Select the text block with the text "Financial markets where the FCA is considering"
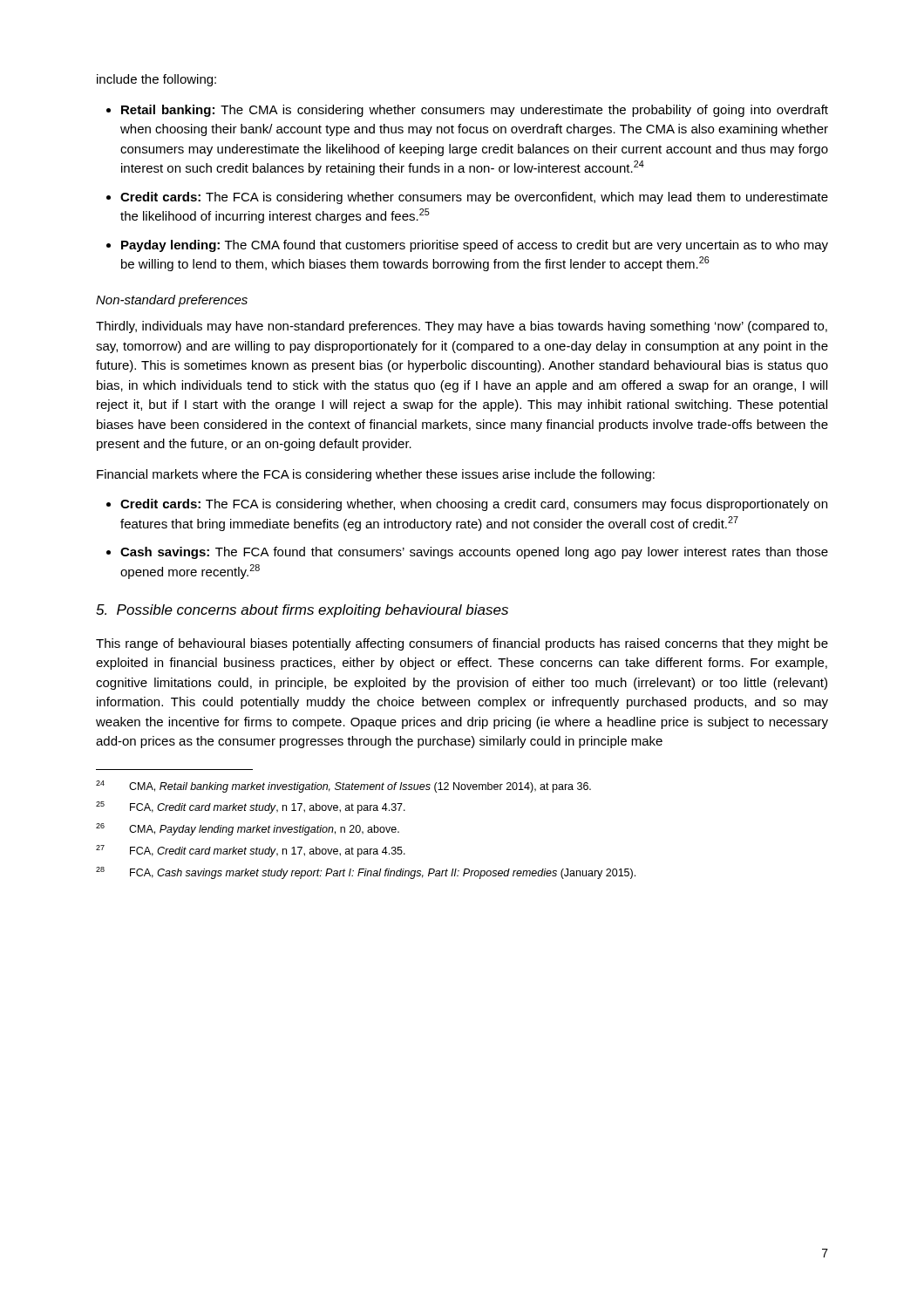 pos(462,474)
